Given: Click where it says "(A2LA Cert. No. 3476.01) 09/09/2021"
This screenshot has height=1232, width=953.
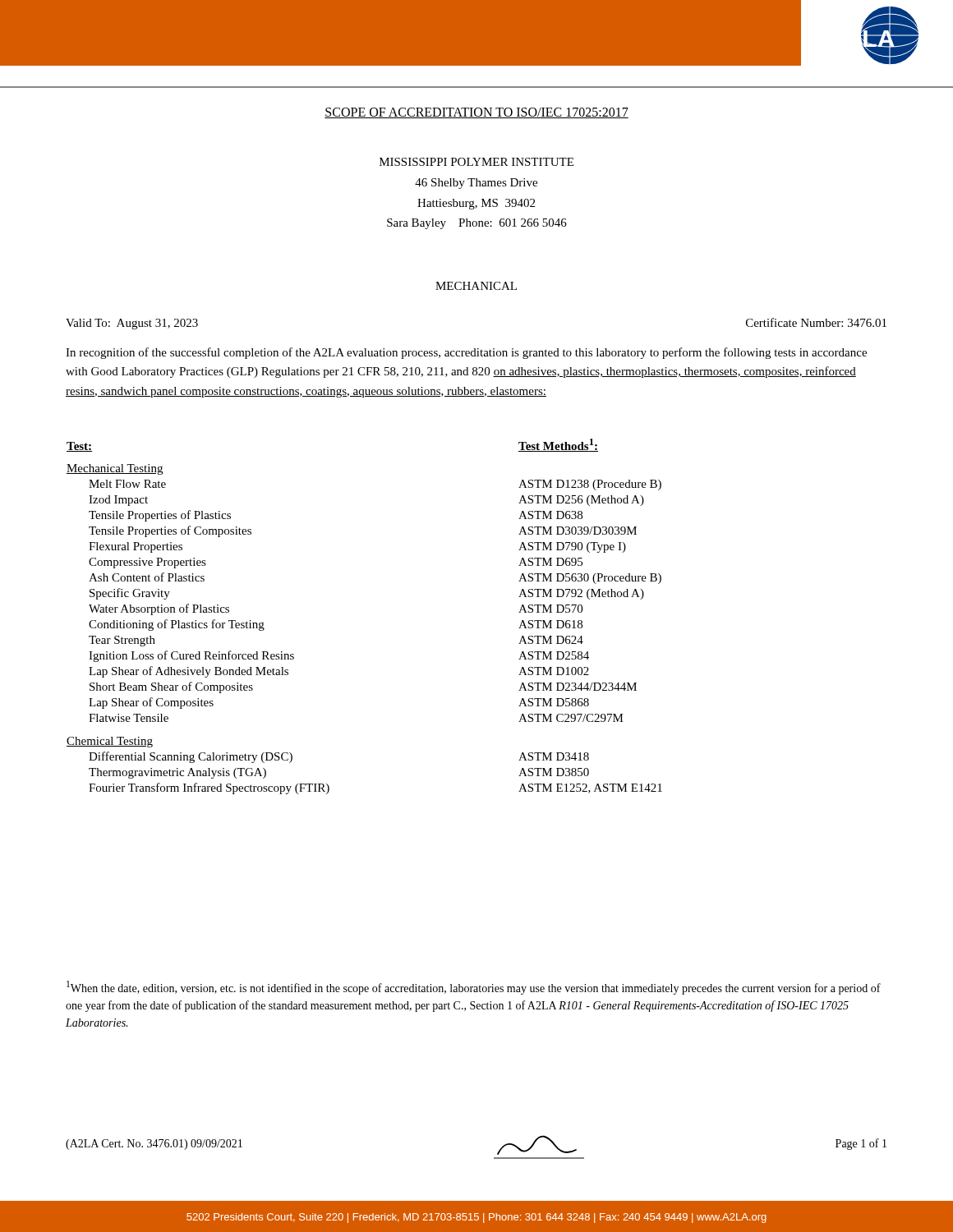Looking at the screenshot, I should [154, 1143].
